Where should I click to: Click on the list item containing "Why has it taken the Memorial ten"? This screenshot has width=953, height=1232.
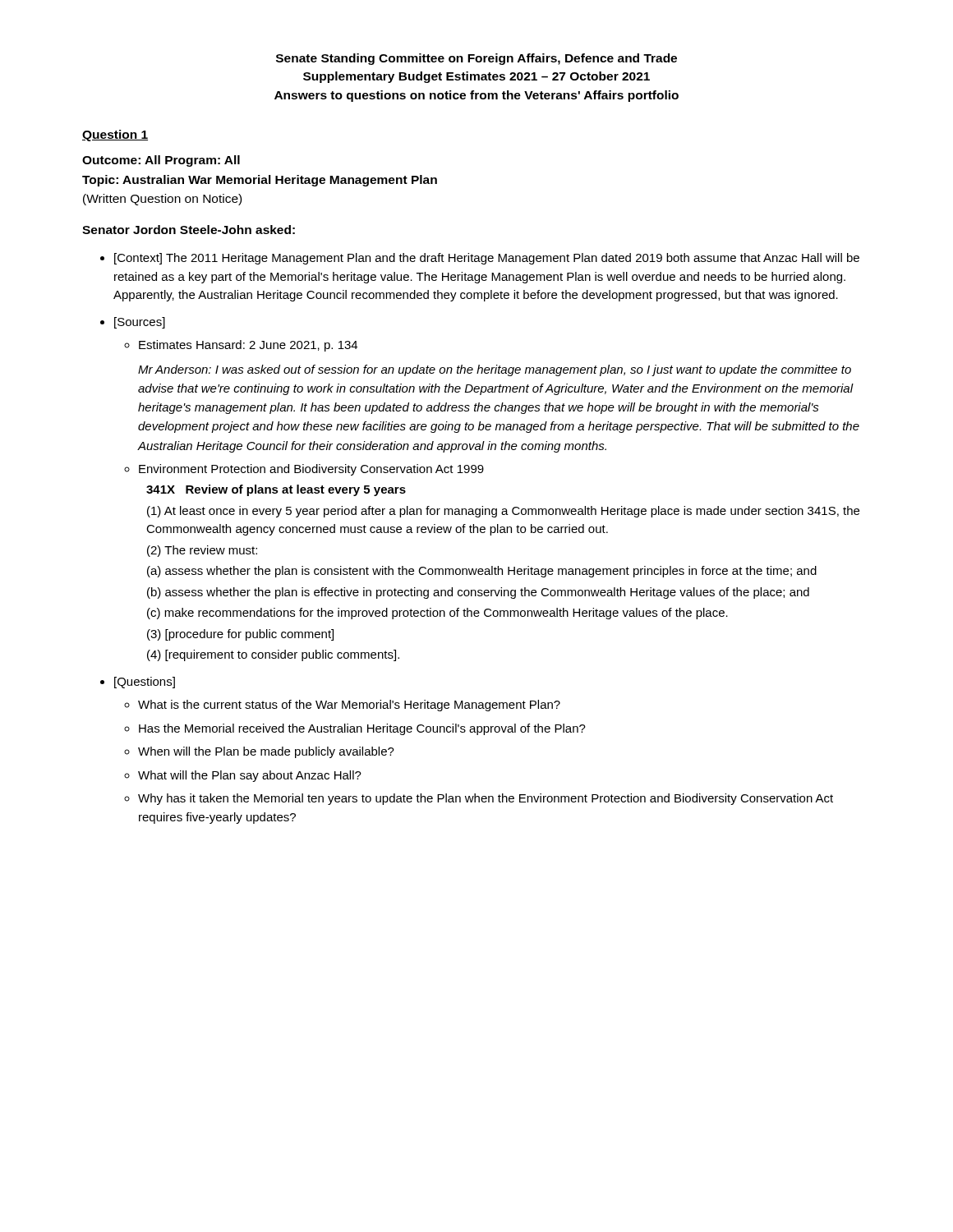click(486, 808)
